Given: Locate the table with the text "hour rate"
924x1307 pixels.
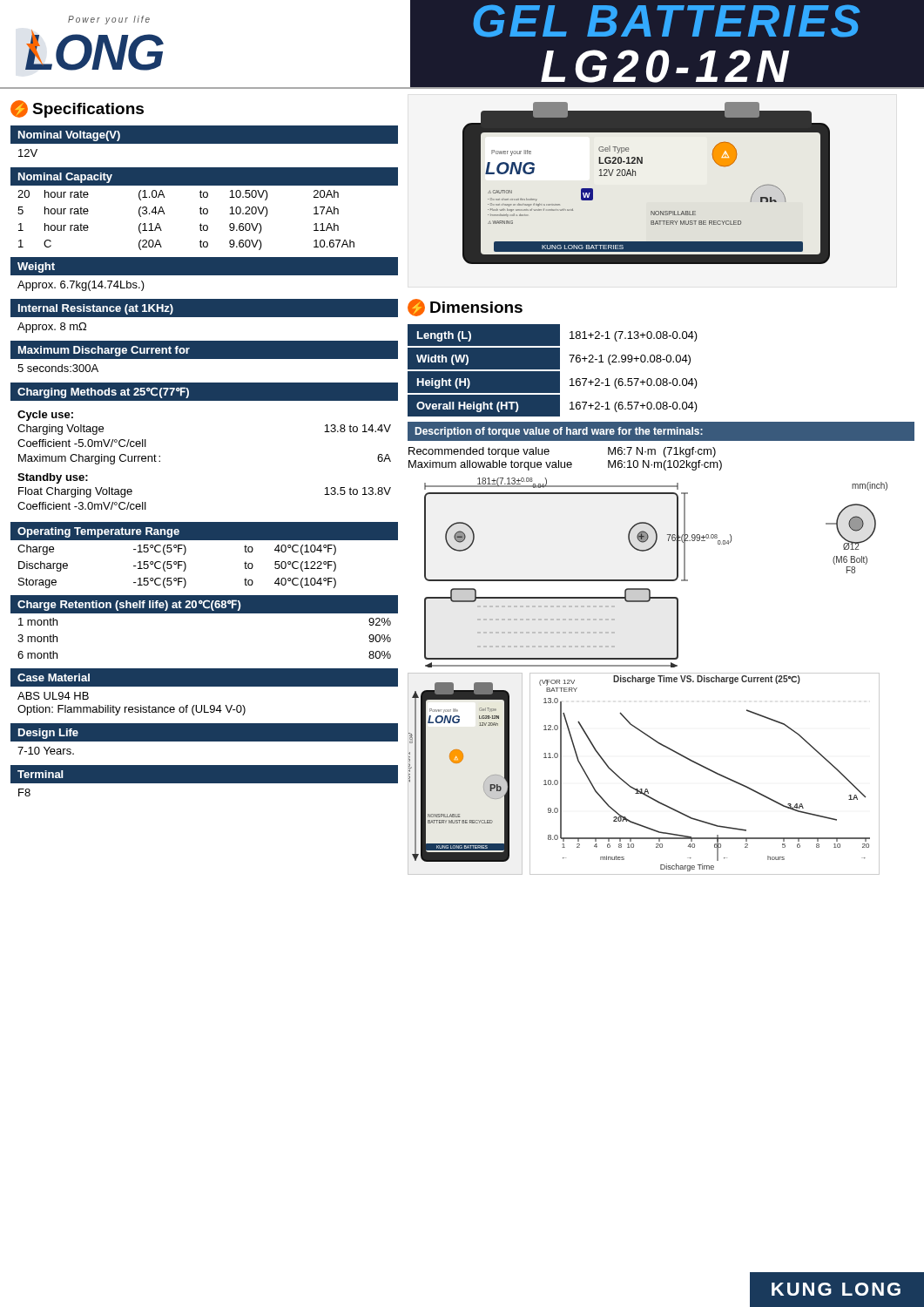Looking at the screenshot, I should point(204,210).
